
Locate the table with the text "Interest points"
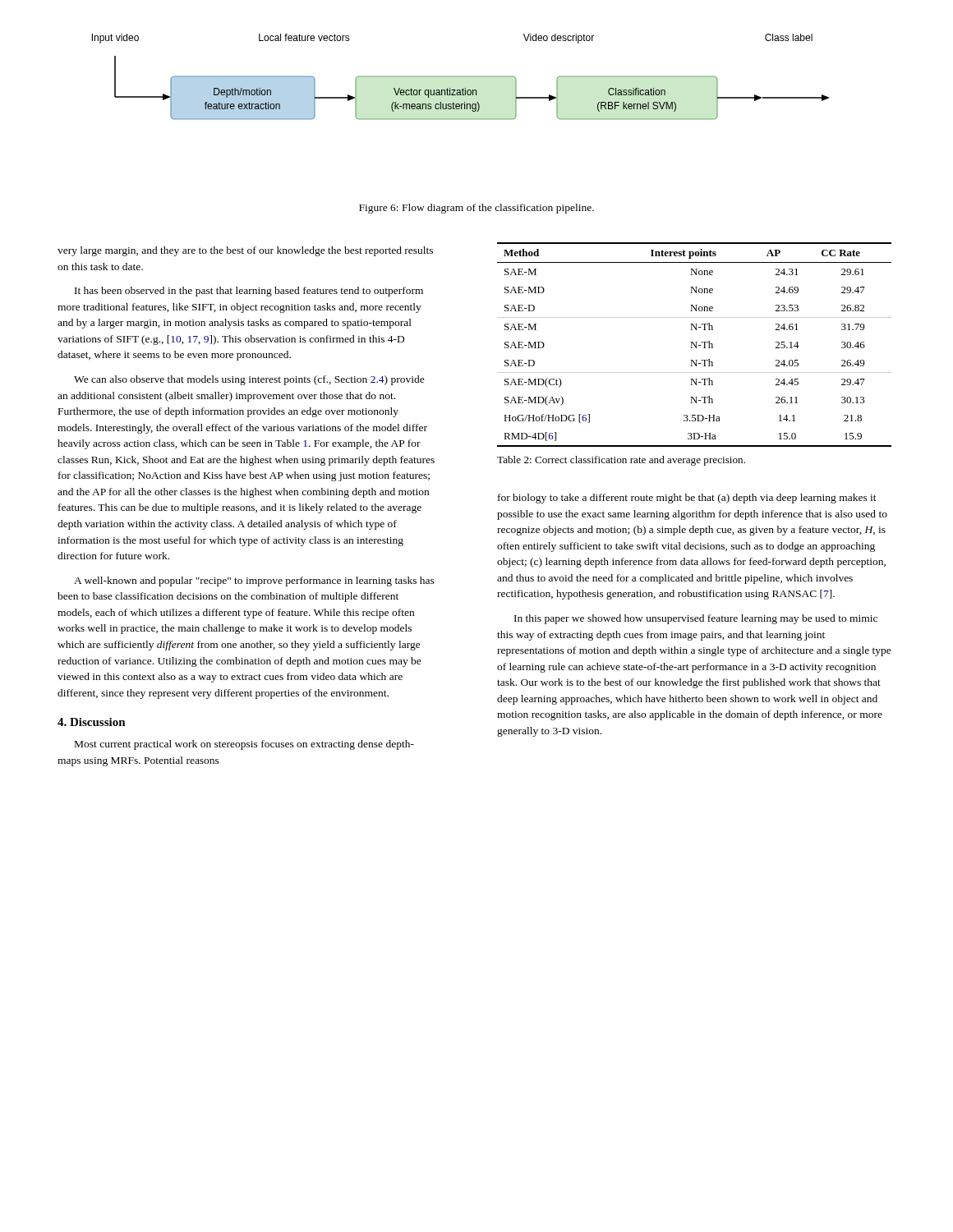tap(694, 345)
